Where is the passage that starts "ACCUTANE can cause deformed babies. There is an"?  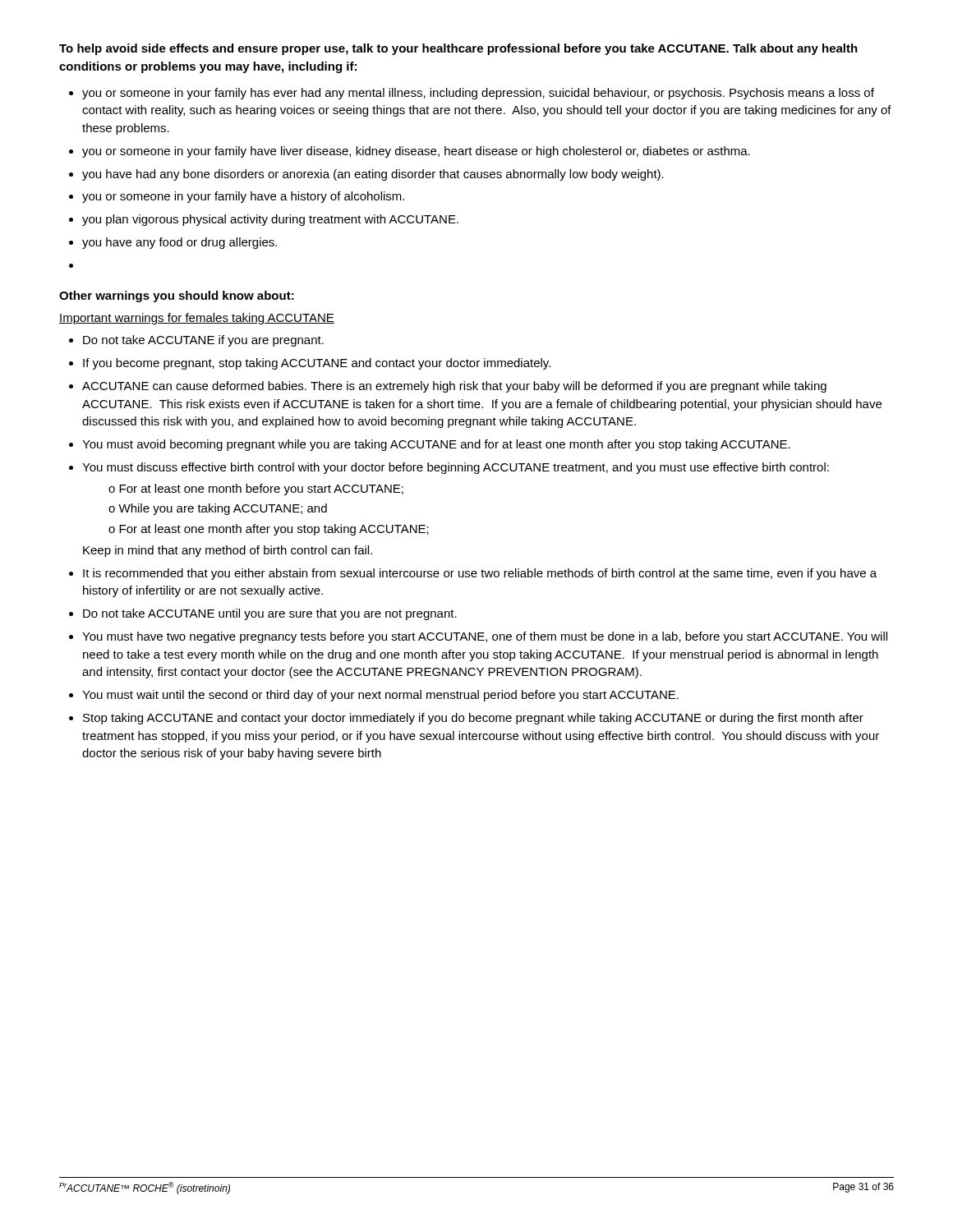point(488,404)
